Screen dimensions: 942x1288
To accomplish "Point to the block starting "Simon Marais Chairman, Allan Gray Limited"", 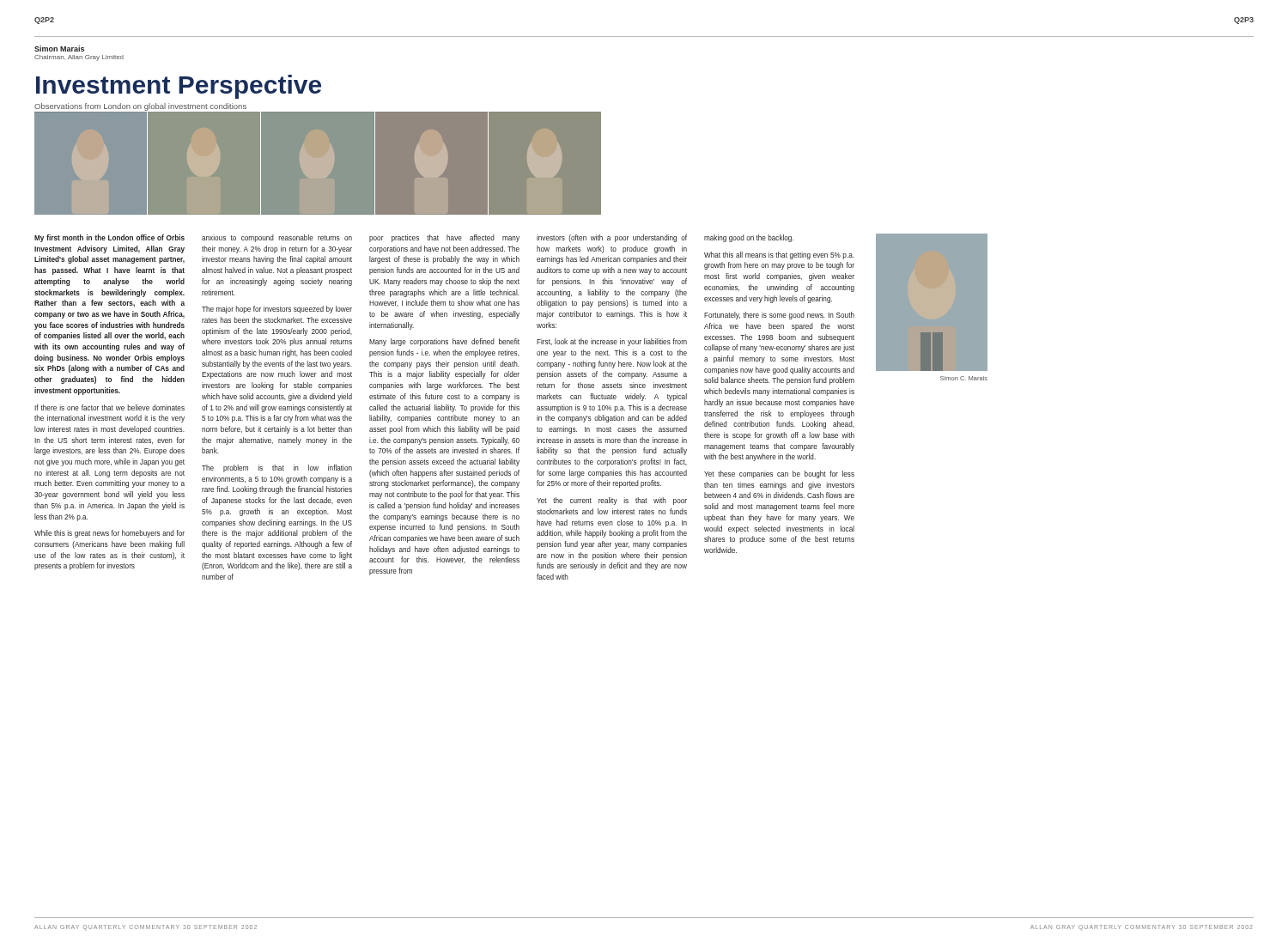I will [x=79, y=53].
